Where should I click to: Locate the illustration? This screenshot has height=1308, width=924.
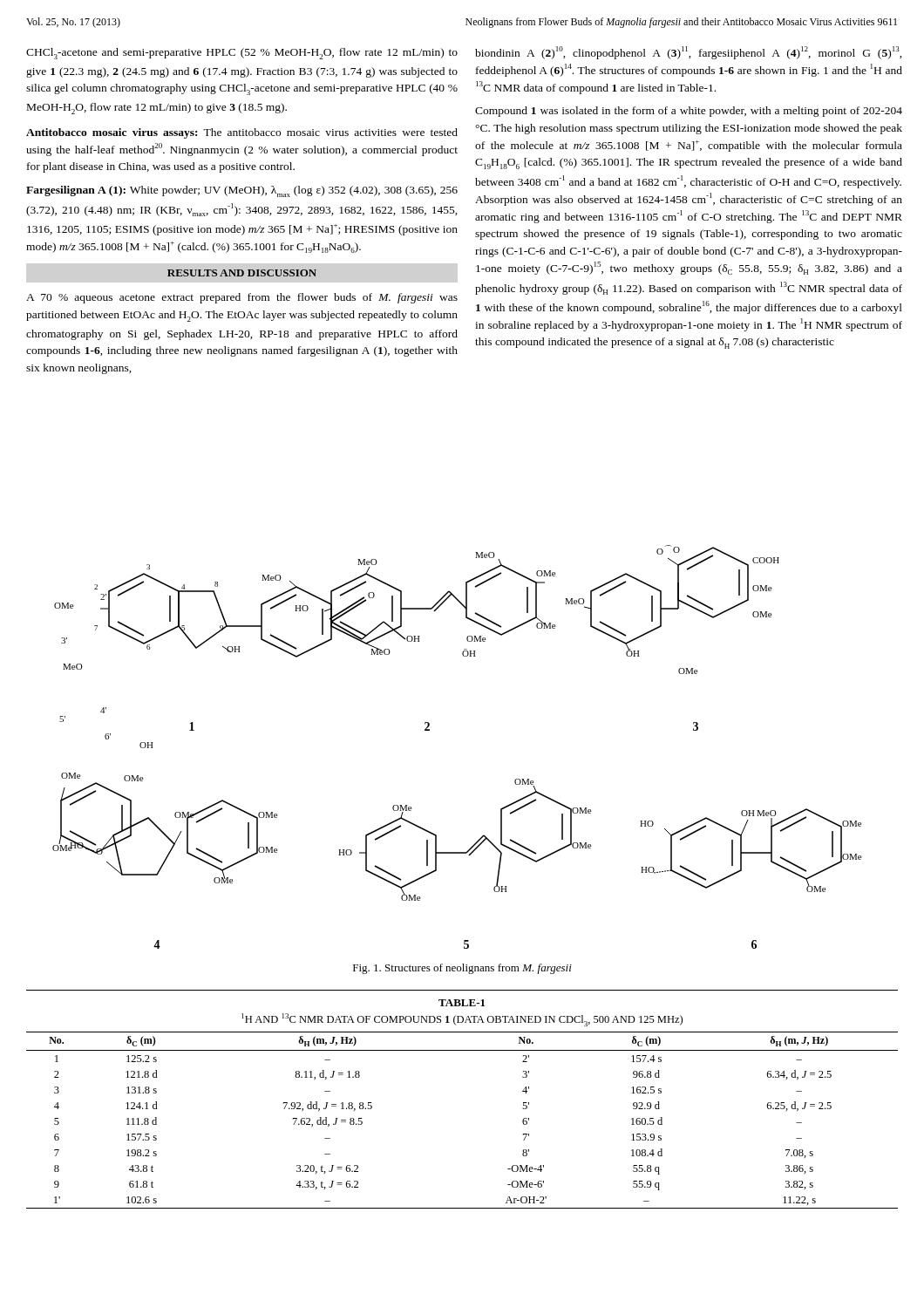(462, 726)
